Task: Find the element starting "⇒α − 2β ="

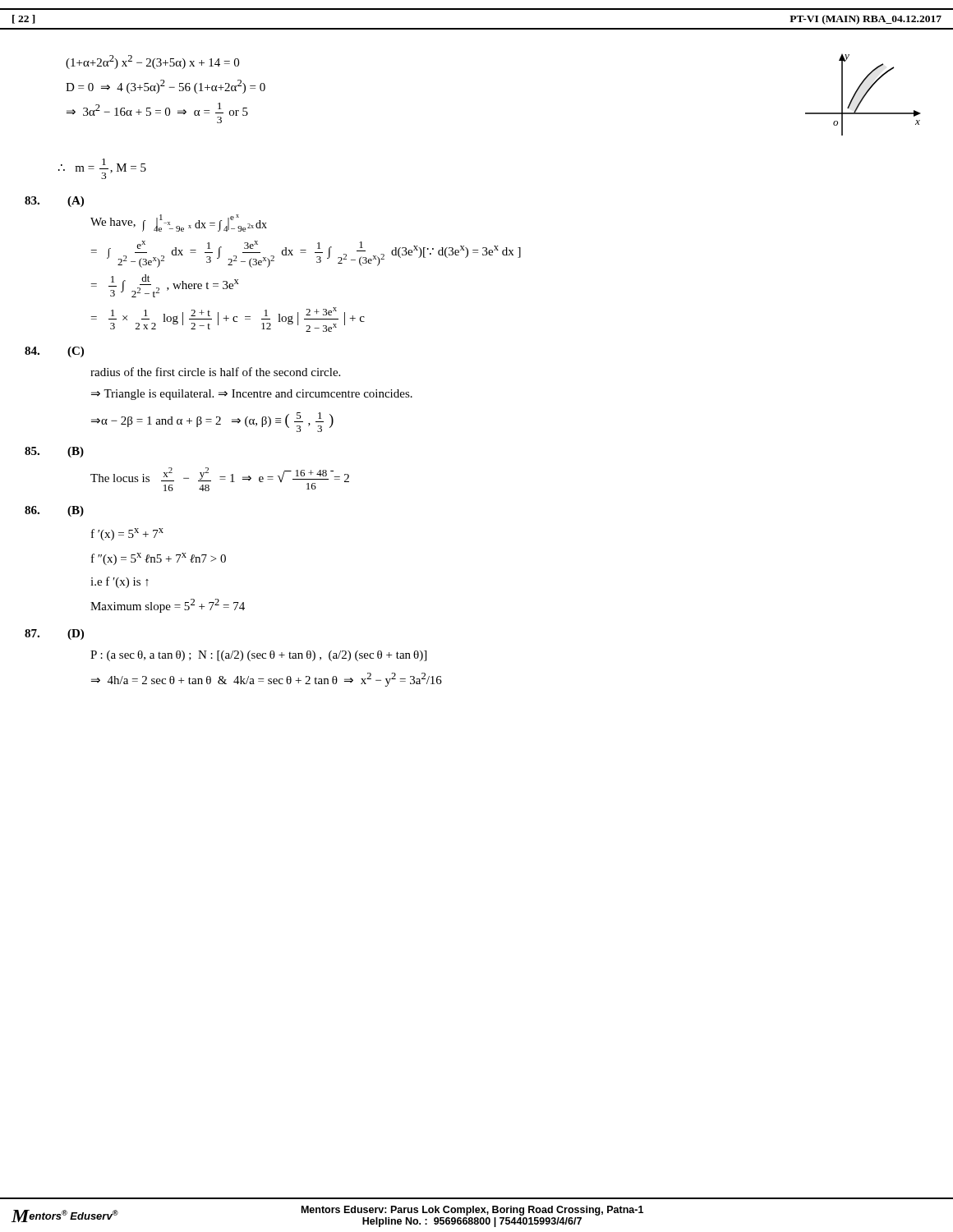Action: [212, 422]
